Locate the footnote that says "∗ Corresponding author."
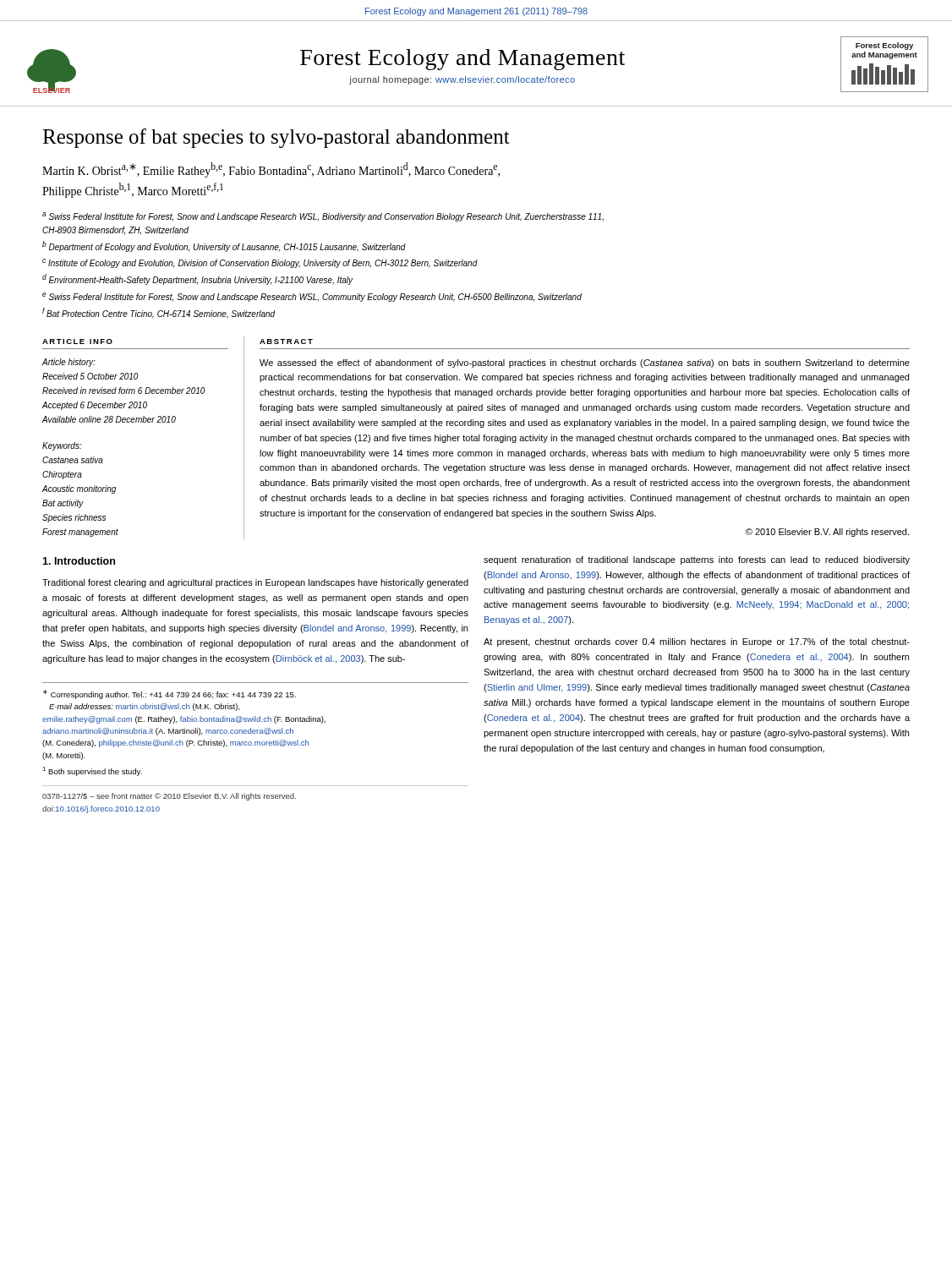 click(x=184, y=724)
